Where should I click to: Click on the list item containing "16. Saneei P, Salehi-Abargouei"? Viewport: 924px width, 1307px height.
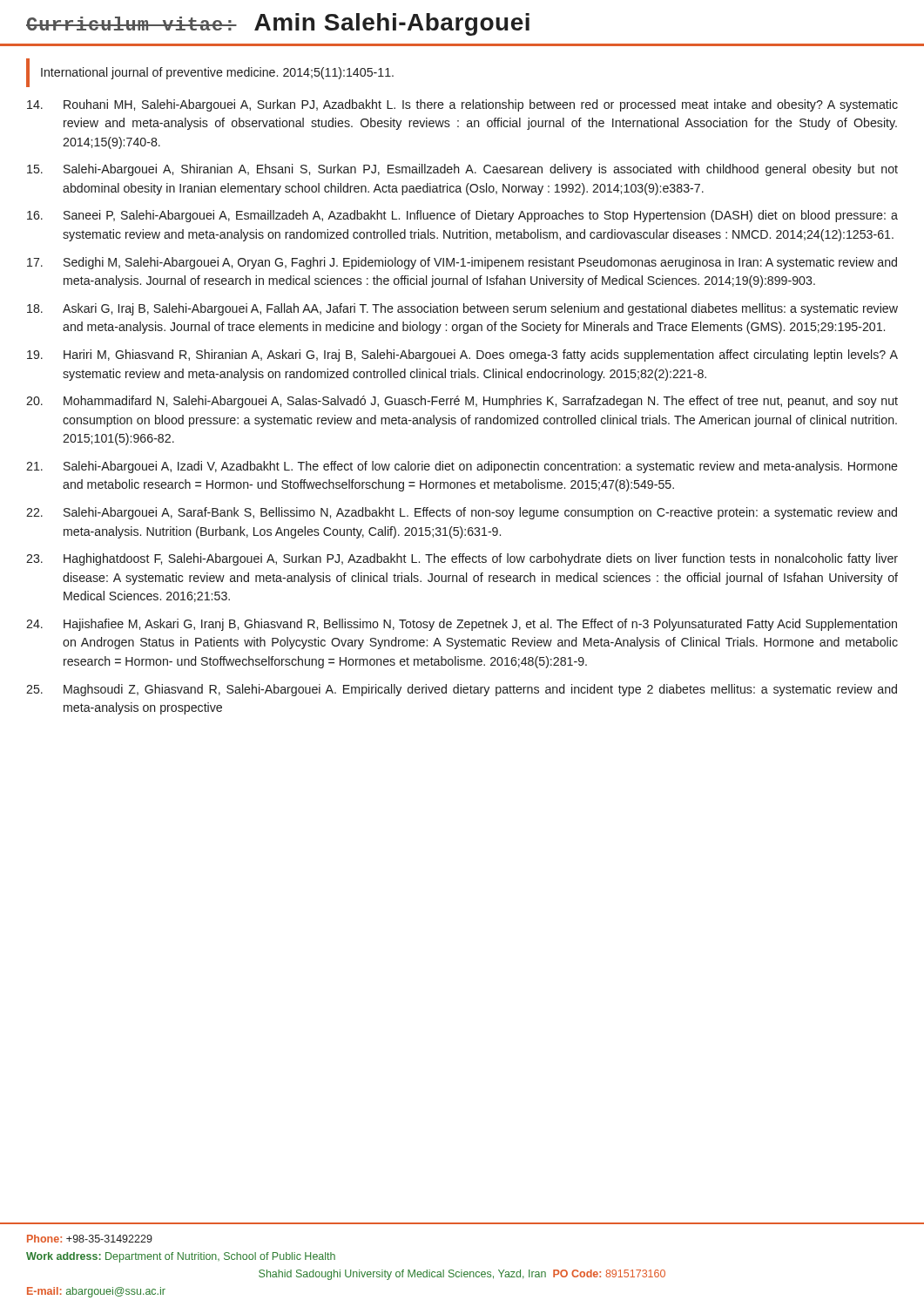coord(462,226)
